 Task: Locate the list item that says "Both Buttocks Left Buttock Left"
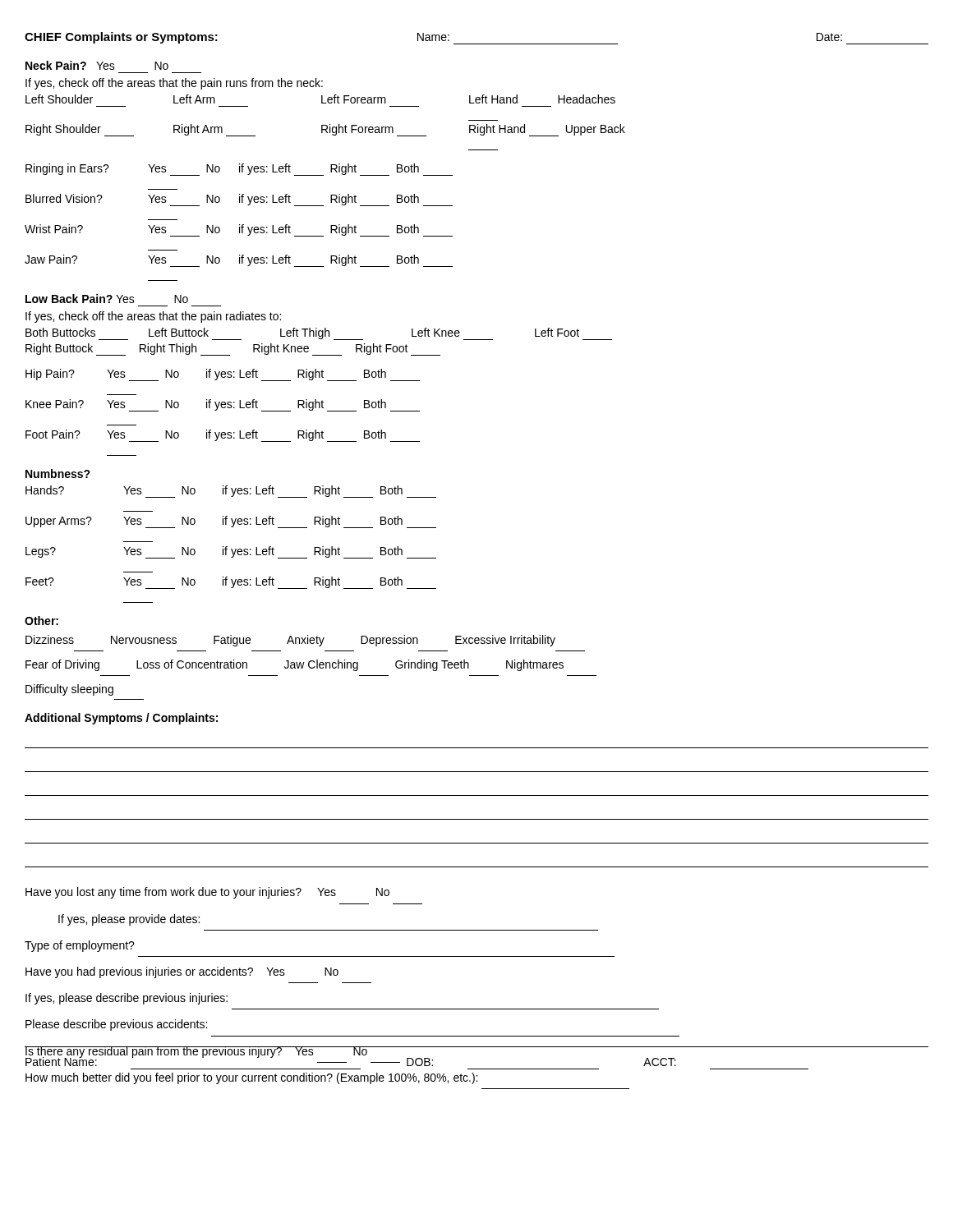[333, 333]
